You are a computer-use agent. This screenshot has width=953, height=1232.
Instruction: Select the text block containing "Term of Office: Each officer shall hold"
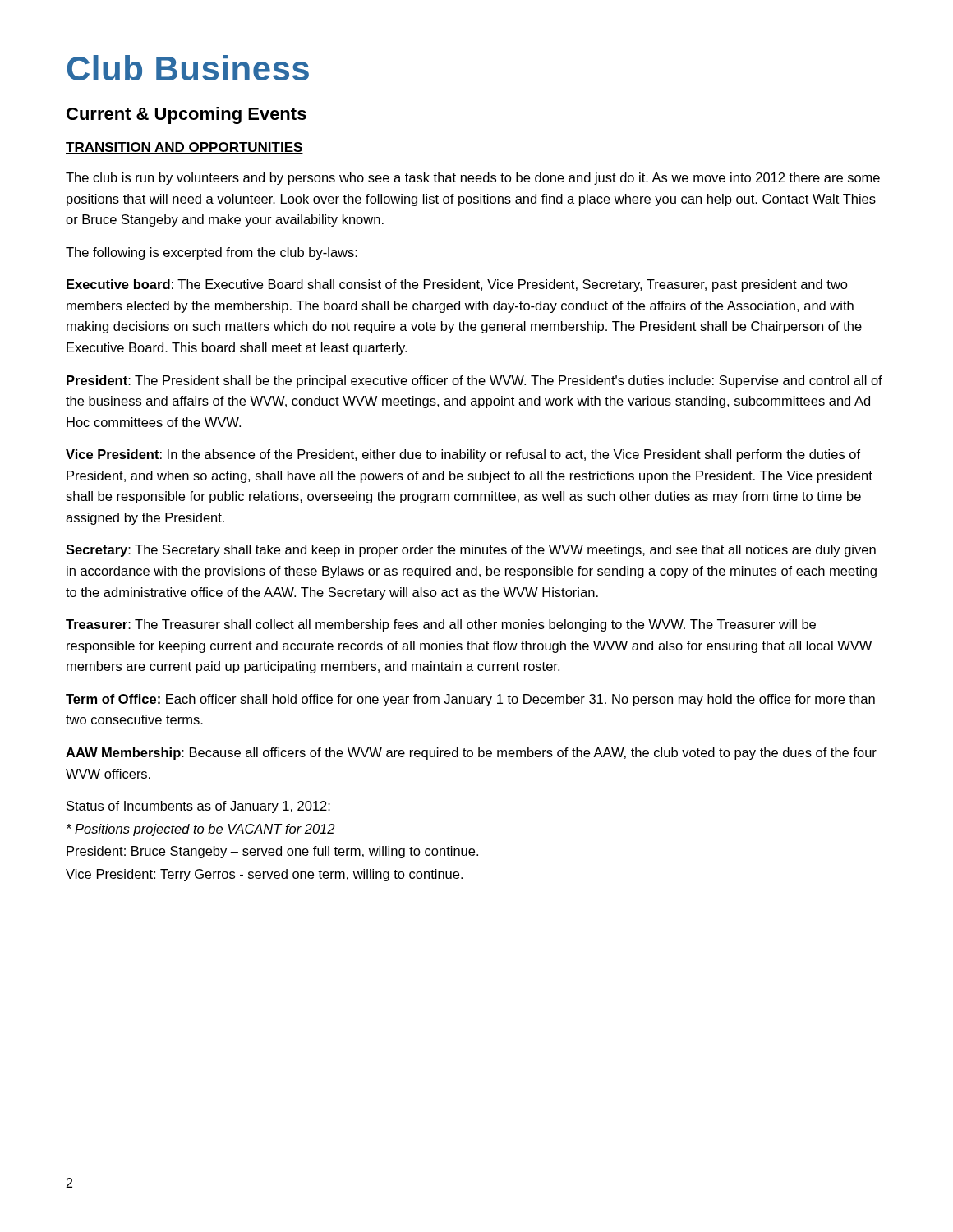(476, 710)
